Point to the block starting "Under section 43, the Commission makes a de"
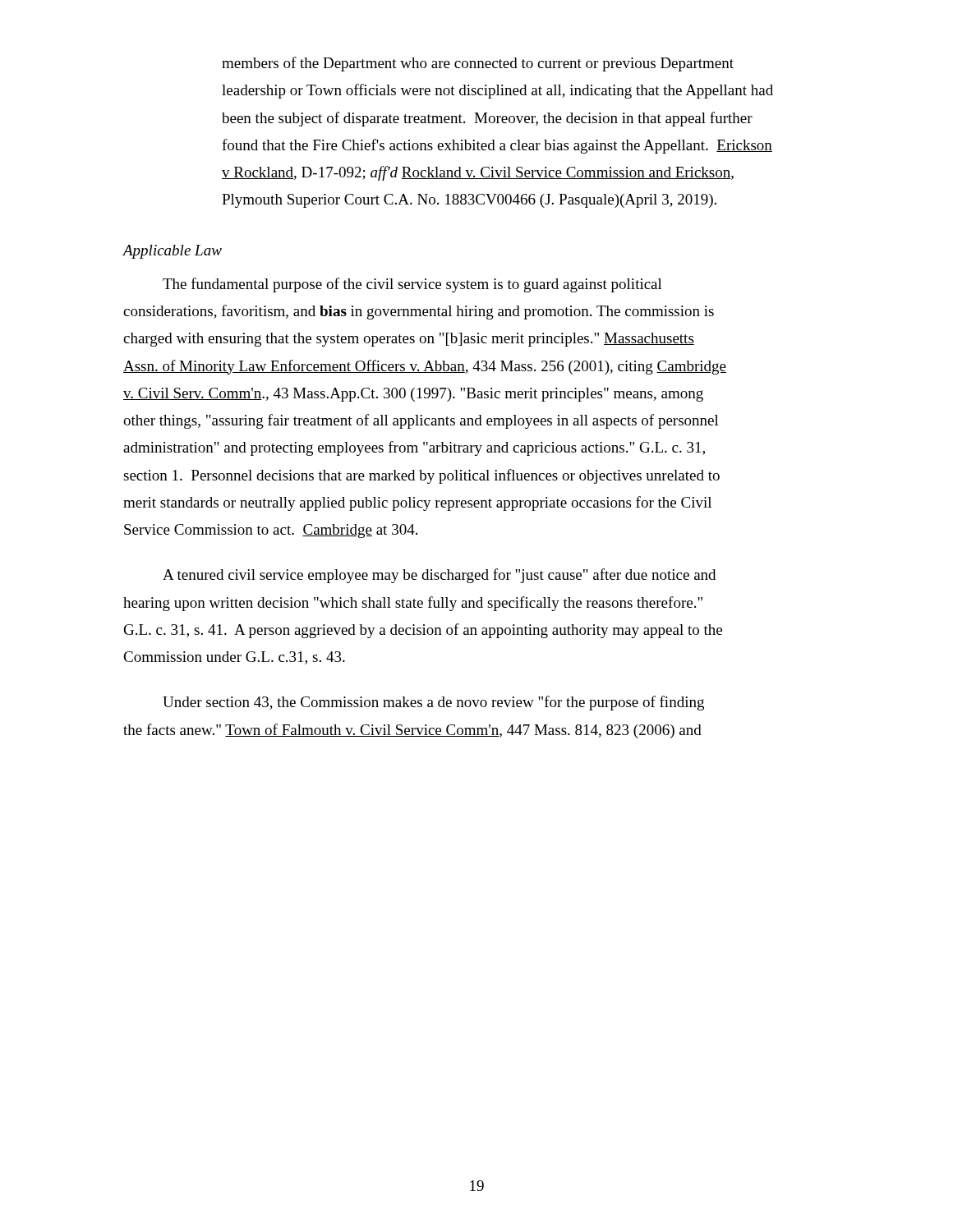Viewport: 953px width, 1232px height. [x=476, y=716]
